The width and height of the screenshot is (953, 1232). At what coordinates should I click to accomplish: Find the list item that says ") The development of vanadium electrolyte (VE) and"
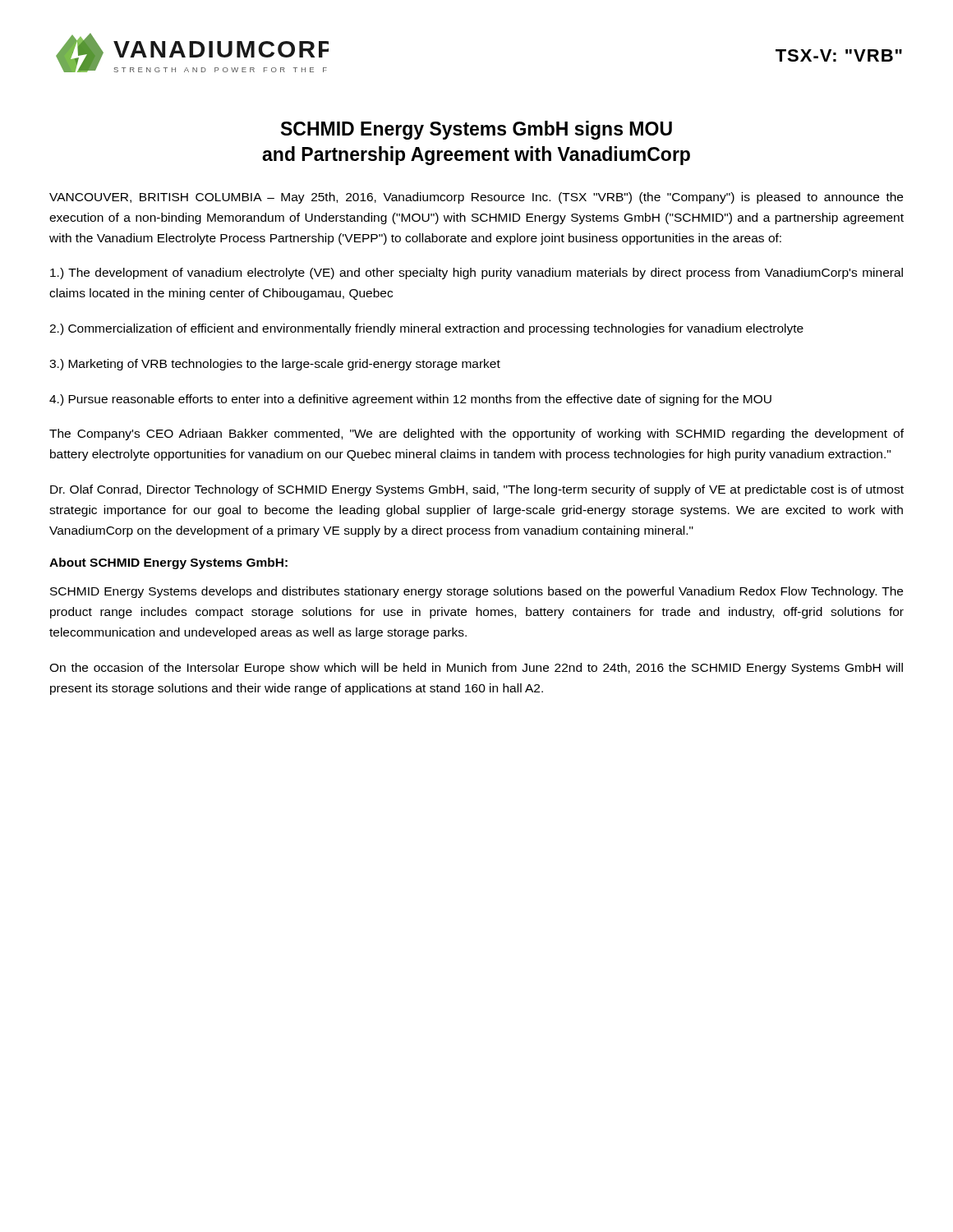[x=476, y=283]
